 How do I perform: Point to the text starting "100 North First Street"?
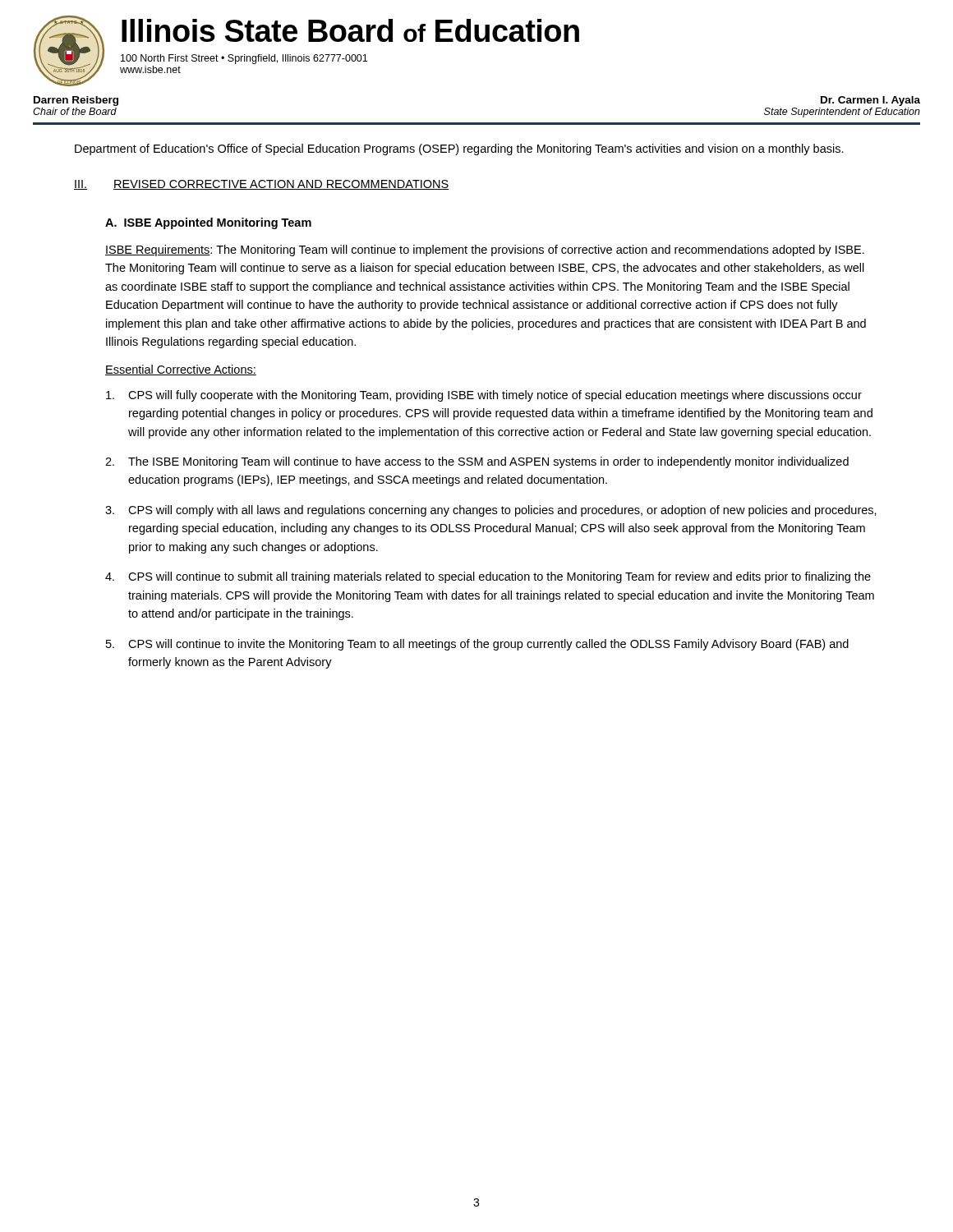(x=244, y=64)
